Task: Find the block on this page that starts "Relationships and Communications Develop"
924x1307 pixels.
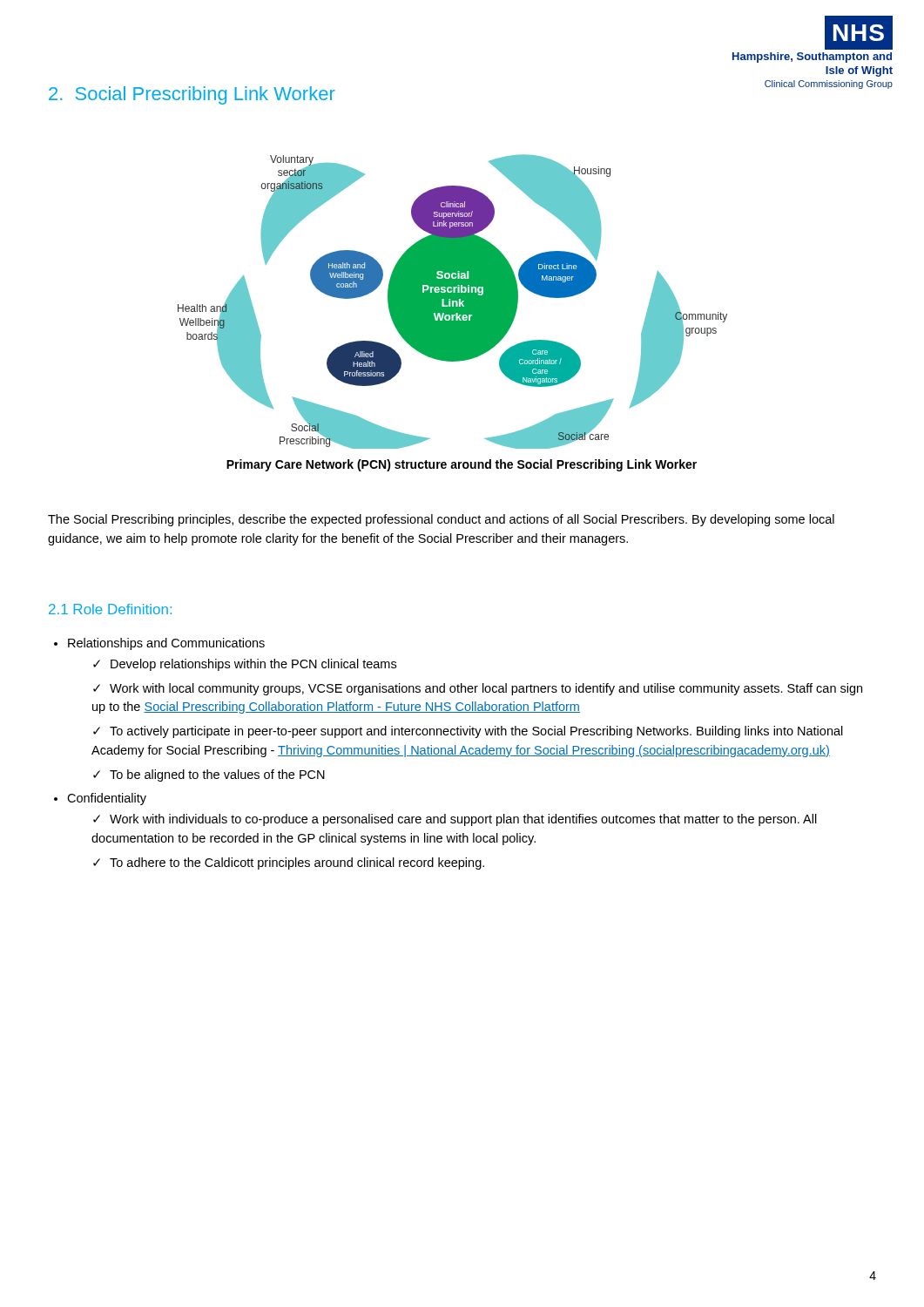Action: [x=457, y=709]
